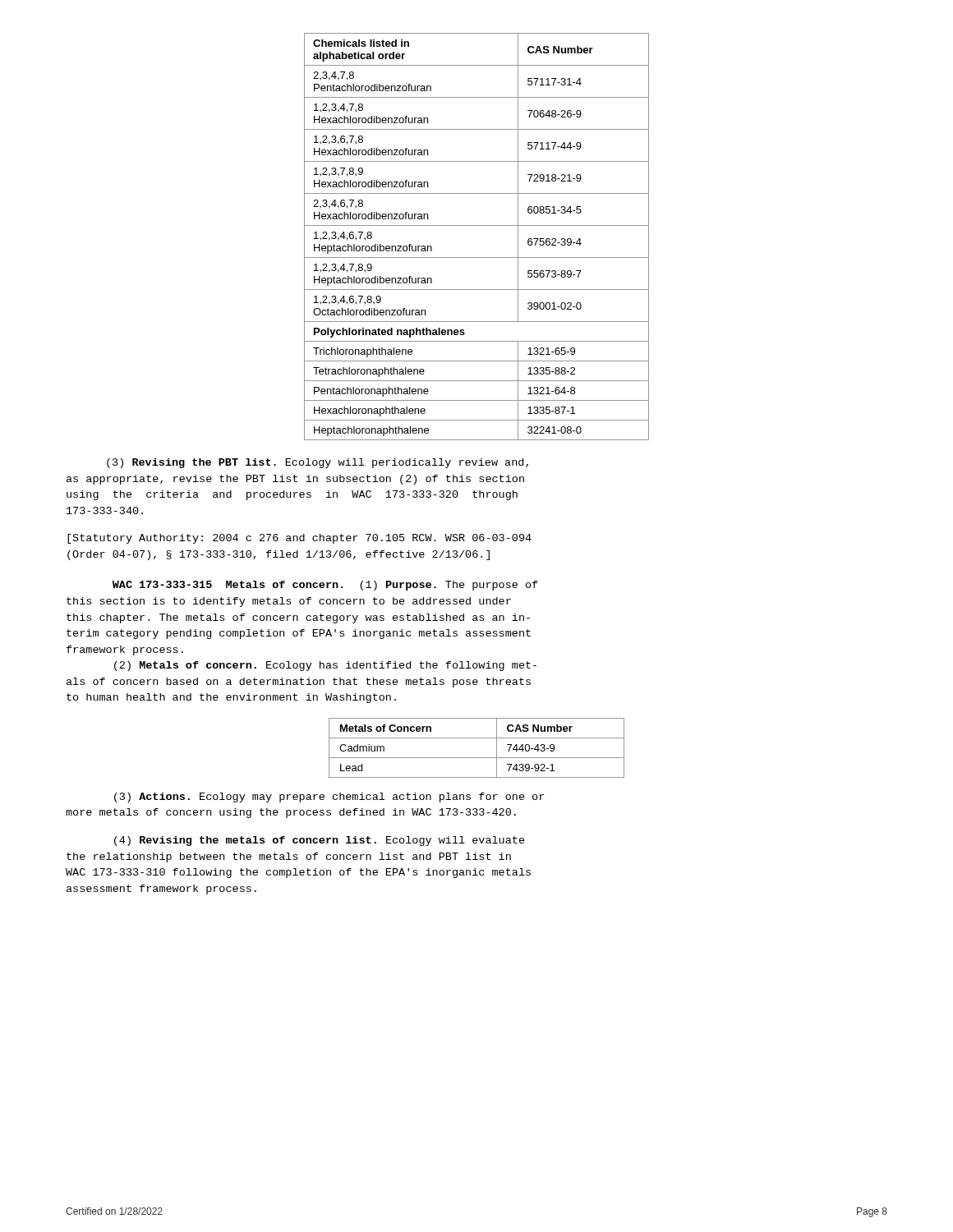Find the region starting "(3) Revising the PBT list."
953x1232 pixels.
298,486
